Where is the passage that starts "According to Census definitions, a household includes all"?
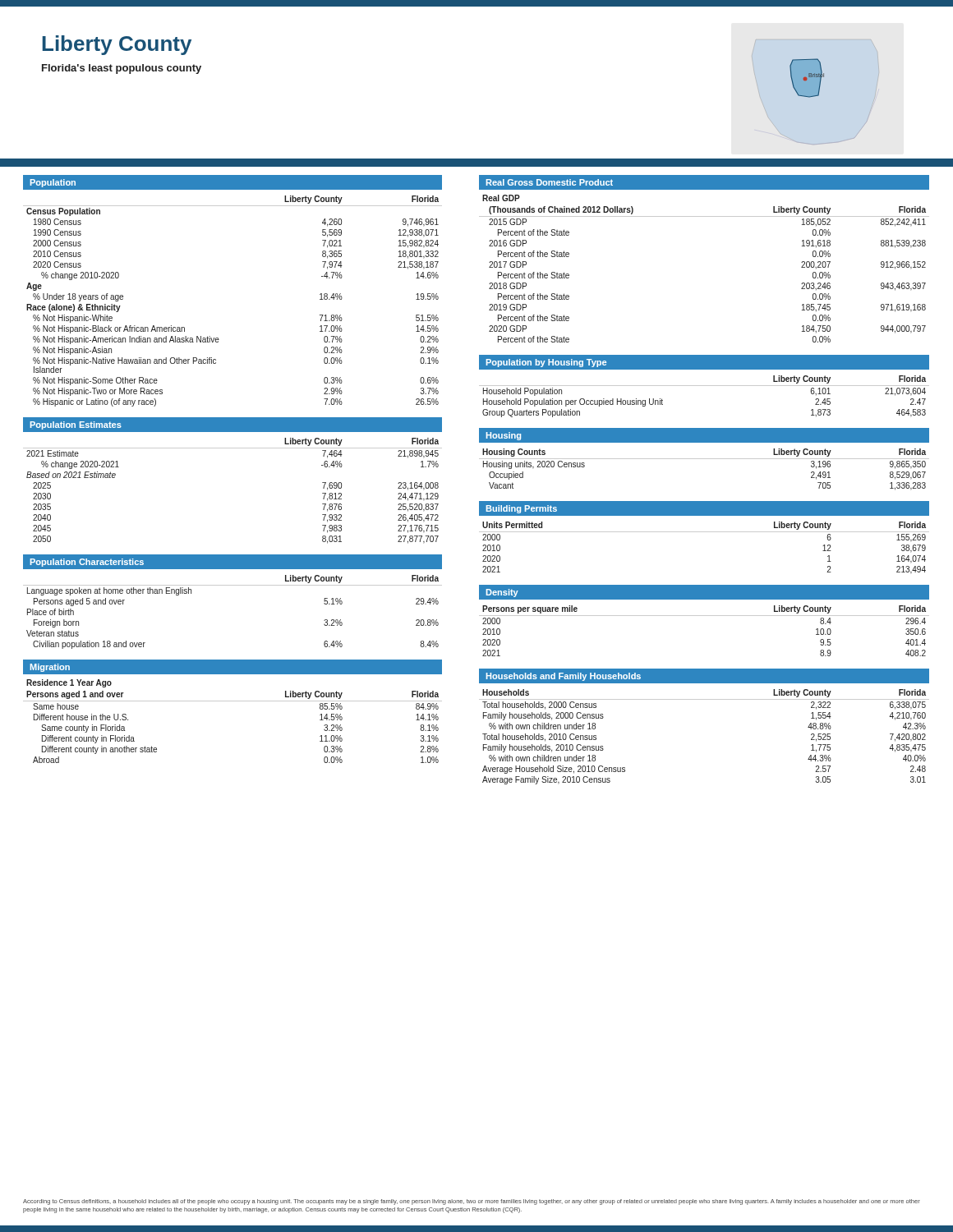The height and width of the screenshot is (1232, 953). tap(471, 1205)
